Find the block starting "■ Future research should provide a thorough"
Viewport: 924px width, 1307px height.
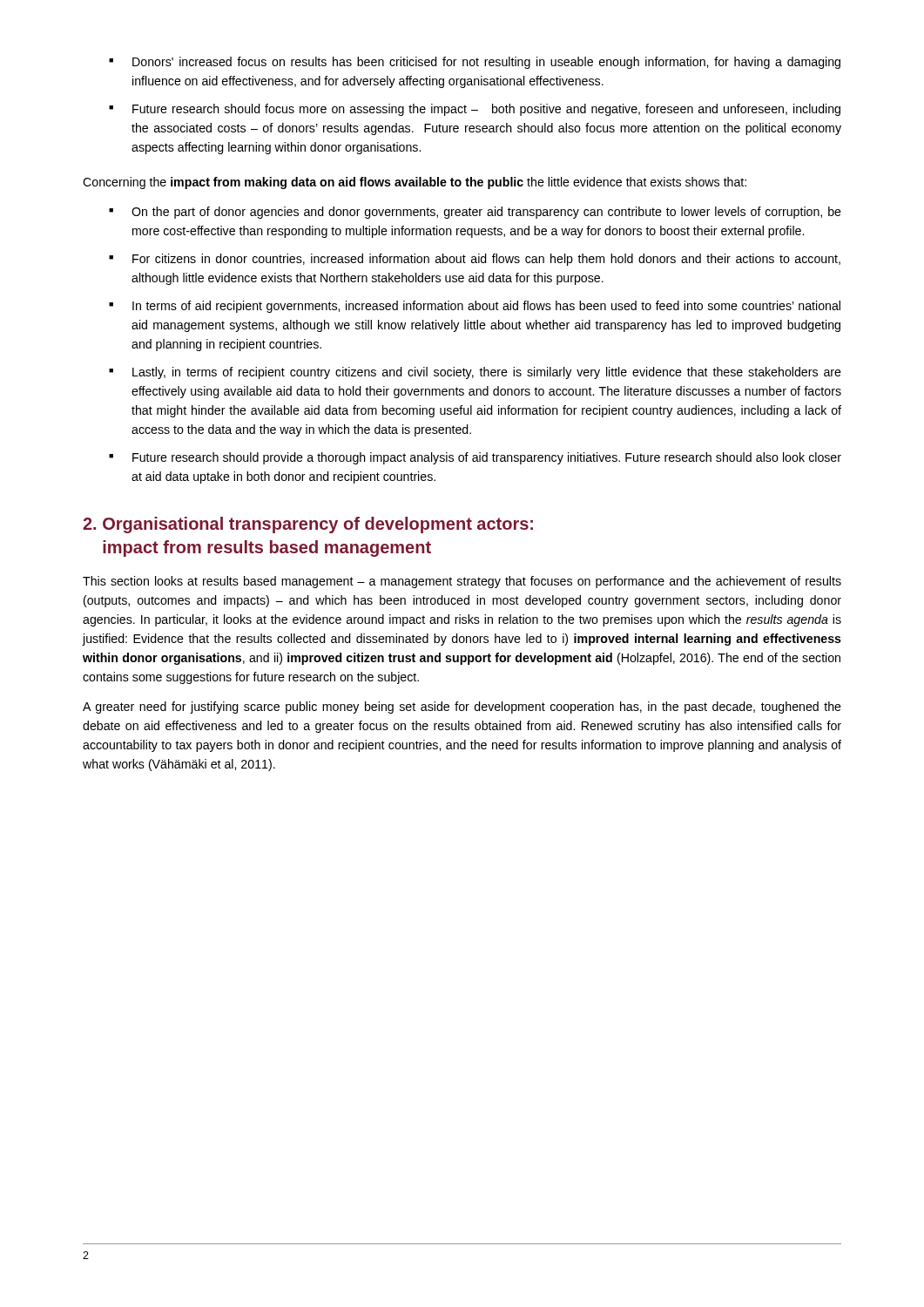(x=475, y=467)
